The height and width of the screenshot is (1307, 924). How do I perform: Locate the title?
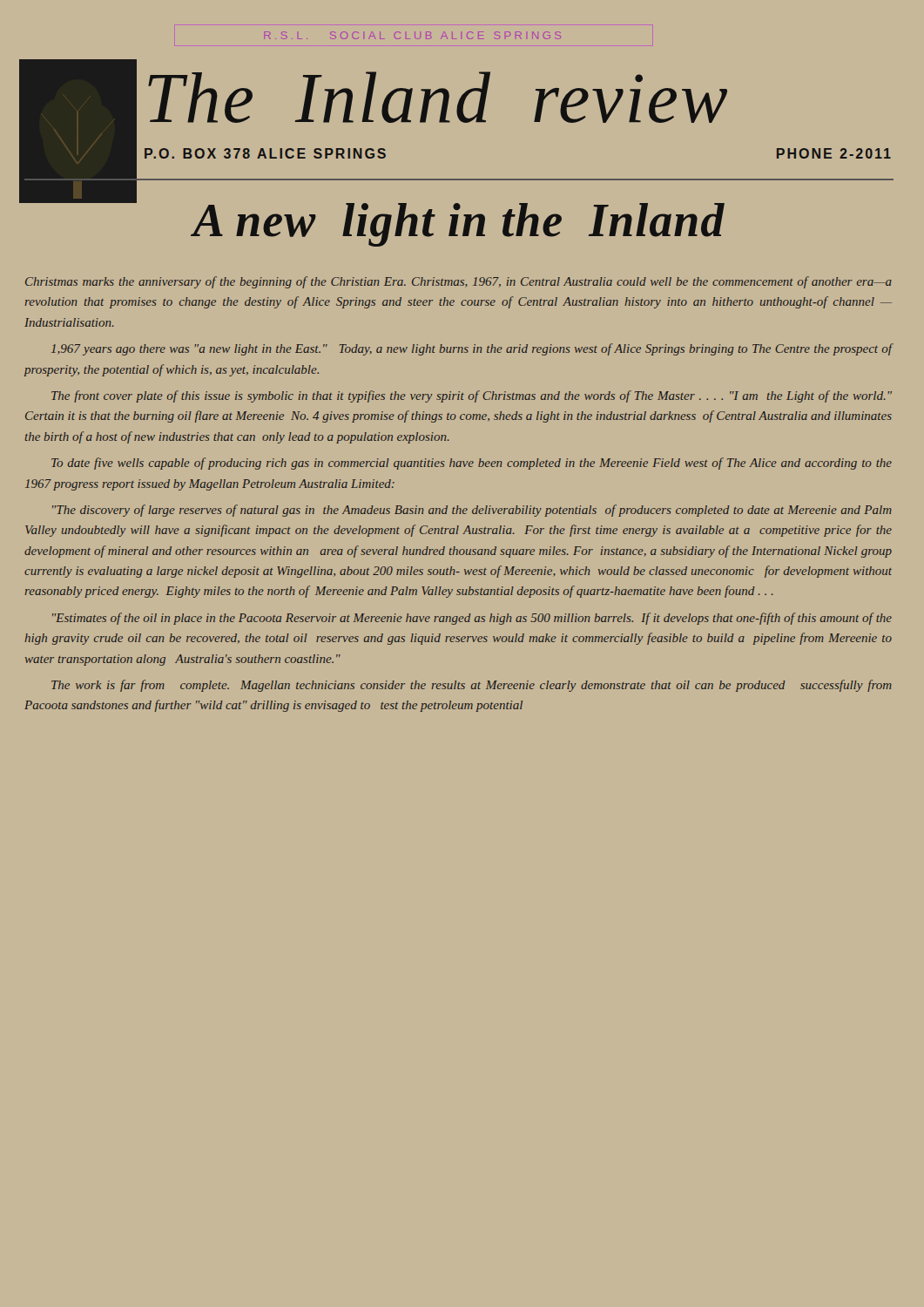437,98
